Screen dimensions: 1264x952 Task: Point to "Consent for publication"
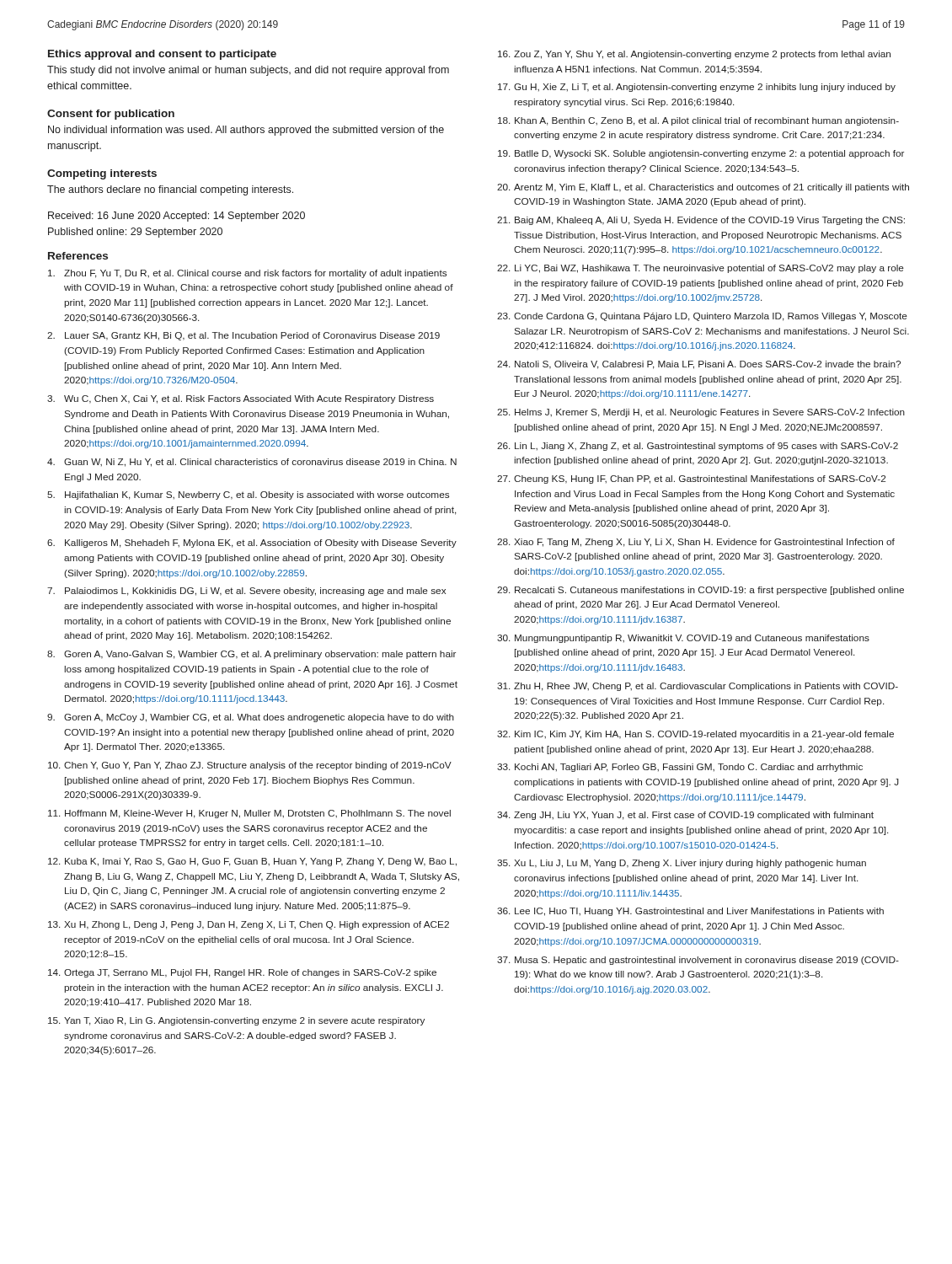(x=111, y=113)
